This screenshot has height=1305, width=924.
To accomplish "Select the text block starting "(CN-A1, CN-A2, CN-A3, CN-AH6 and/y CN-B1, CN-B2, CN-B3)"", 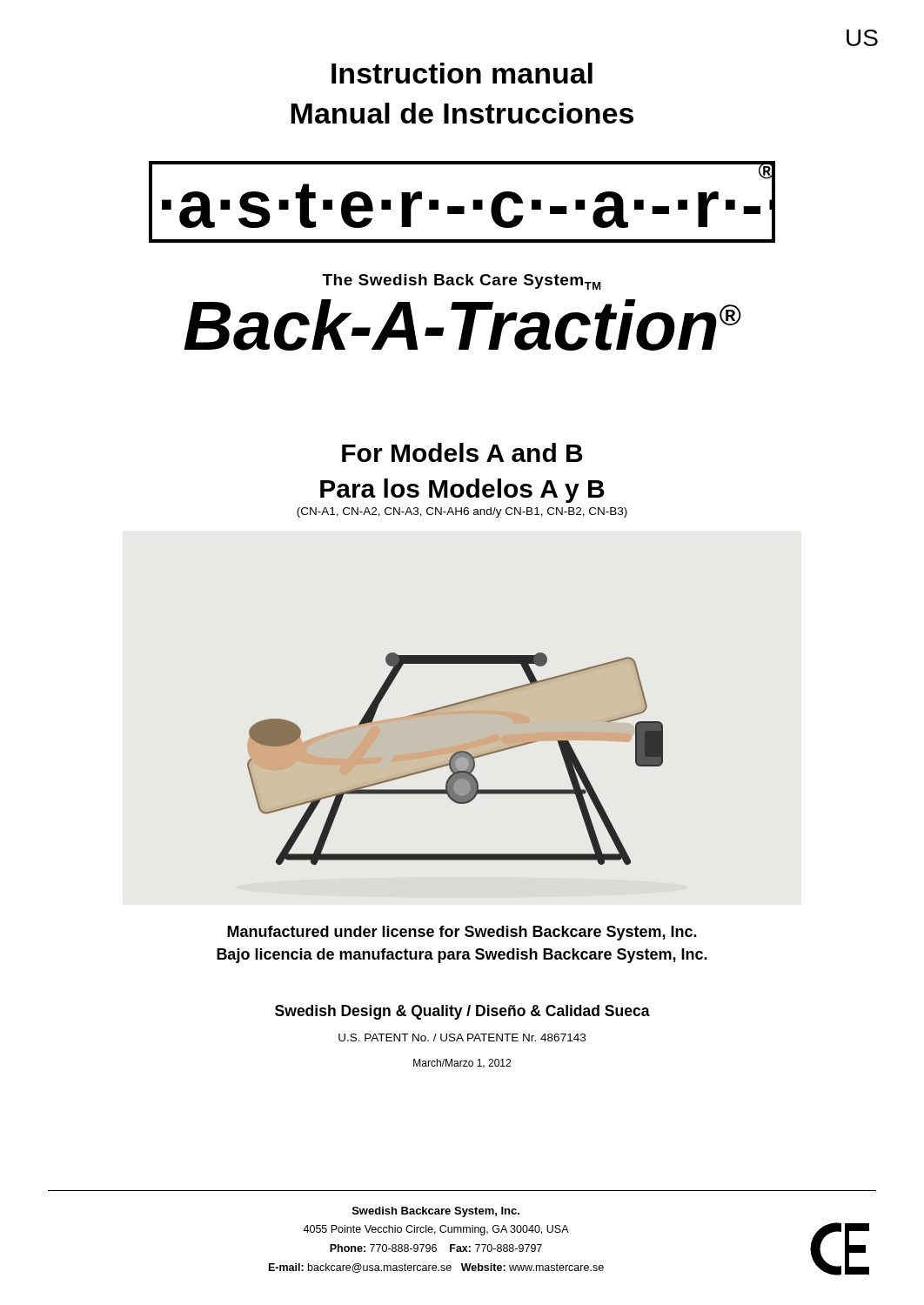I will (462, 511).
